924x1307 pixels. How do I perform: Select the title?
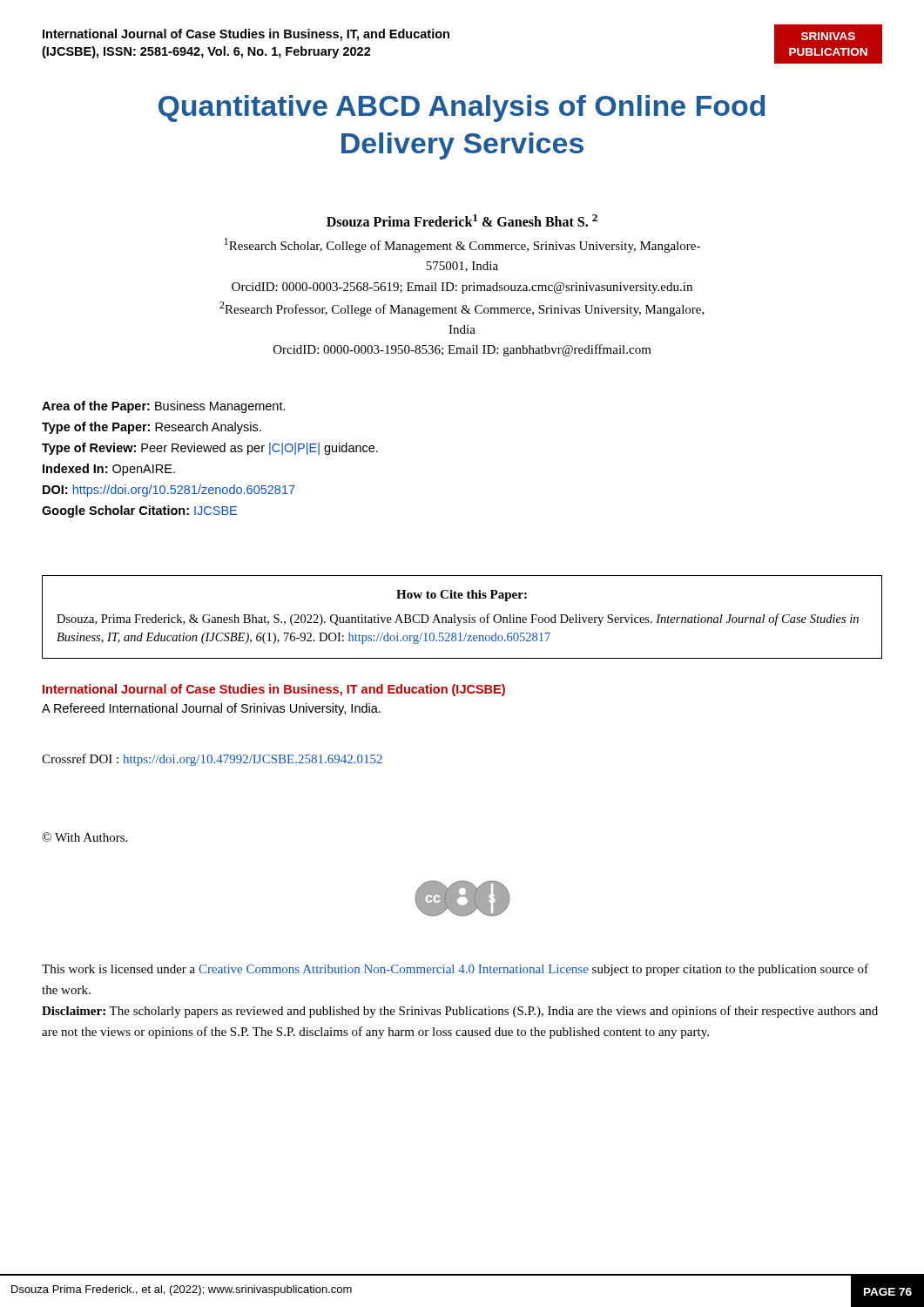(x=462, y=124)
